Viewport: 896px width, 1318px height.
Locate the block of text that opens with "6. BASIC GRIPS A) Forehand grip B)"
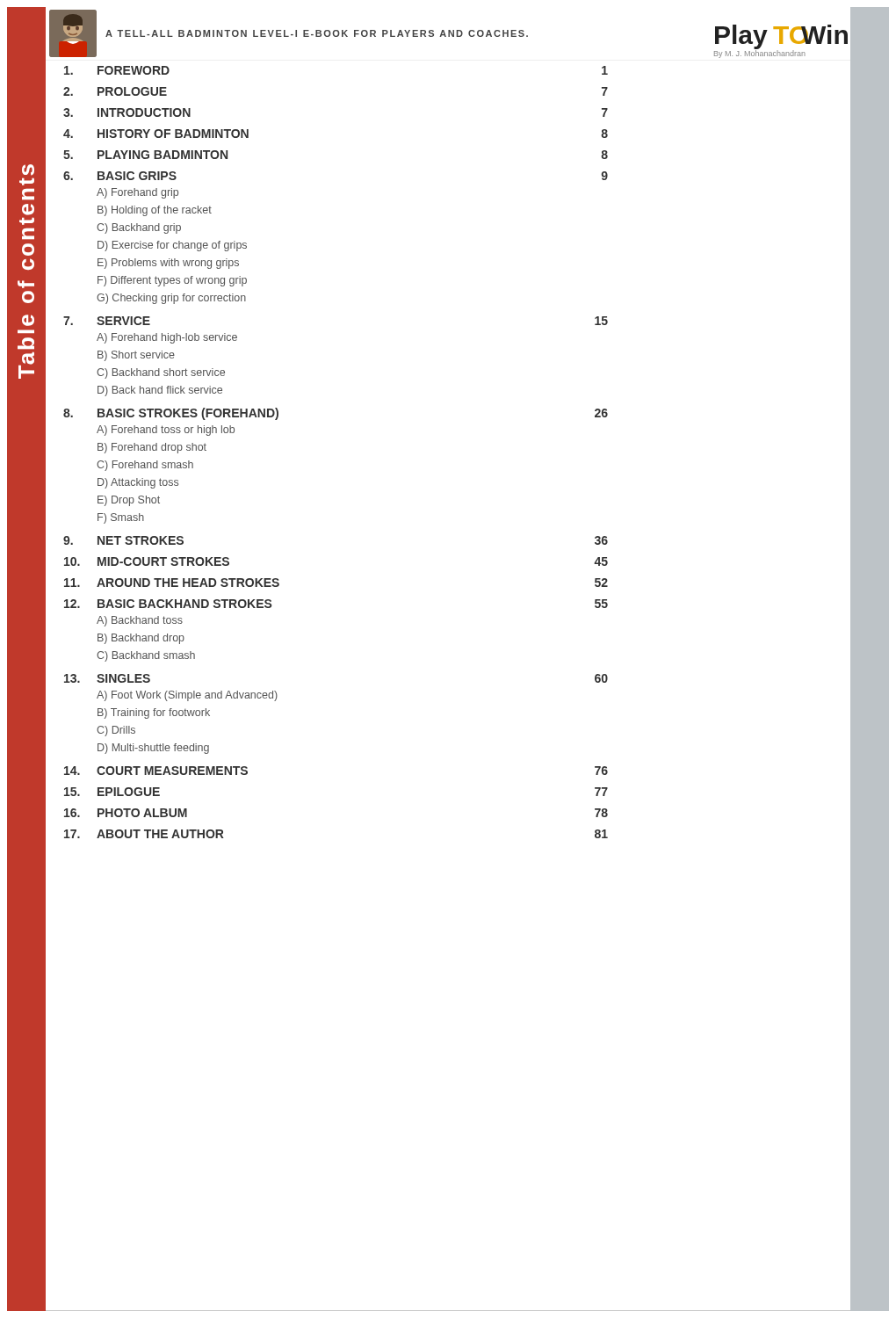pos(144,175)
